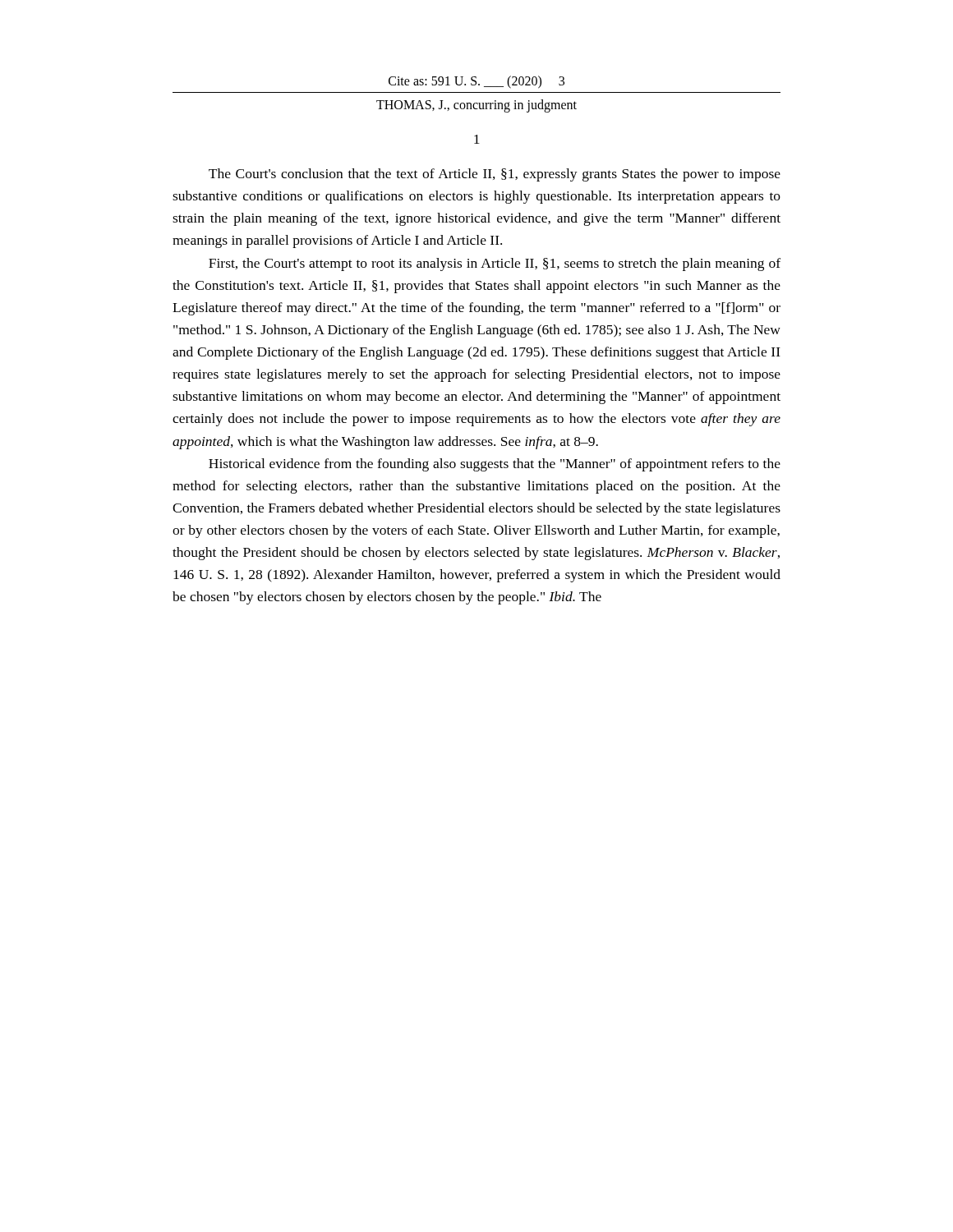Locate the element starting "Historical evidence from"
This screenshot has width=953, height=1232.
(x=476, y=530)
